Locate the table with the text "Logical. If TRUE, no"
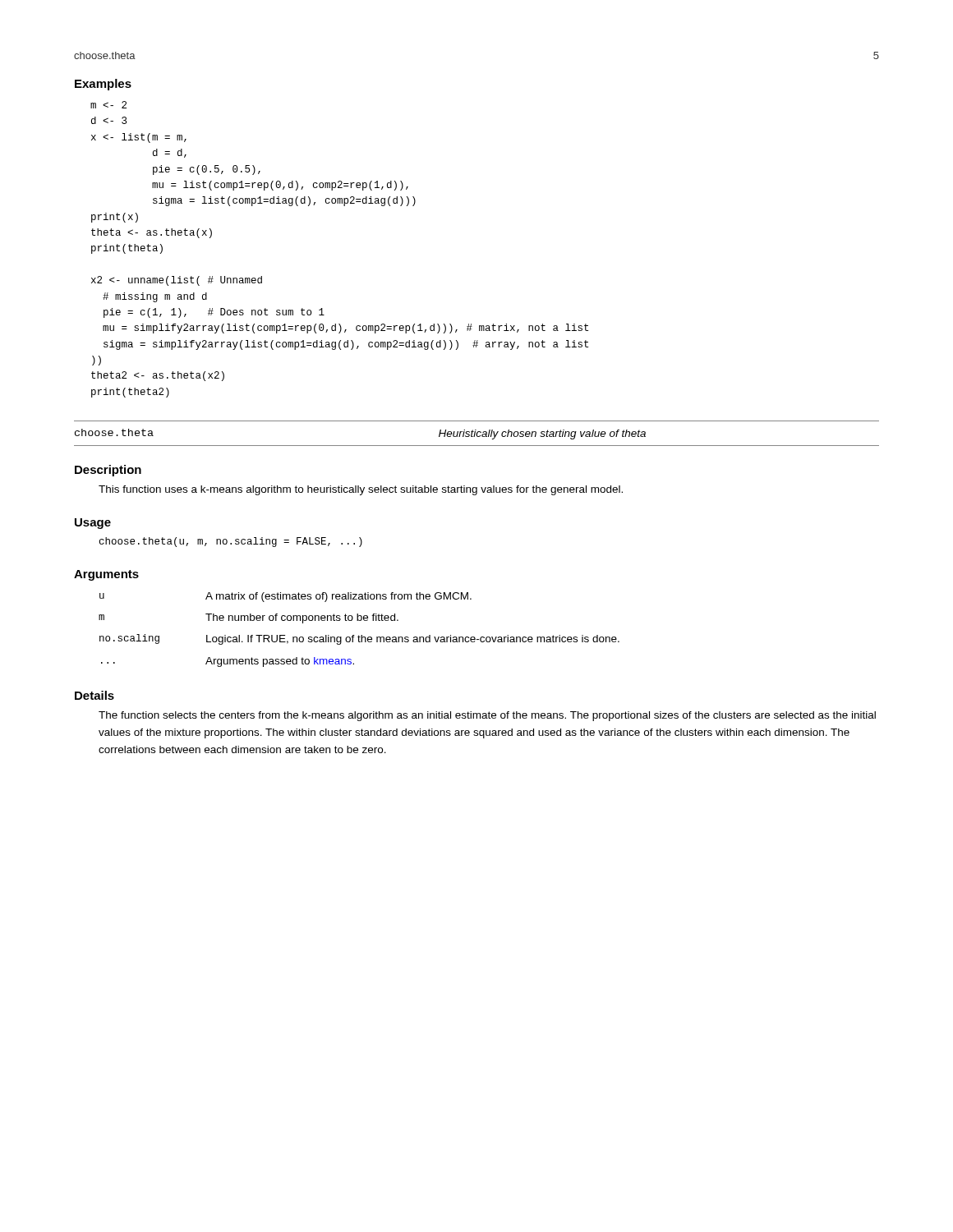The height and width of the screenshot is (1232, 953). point(476,629)
